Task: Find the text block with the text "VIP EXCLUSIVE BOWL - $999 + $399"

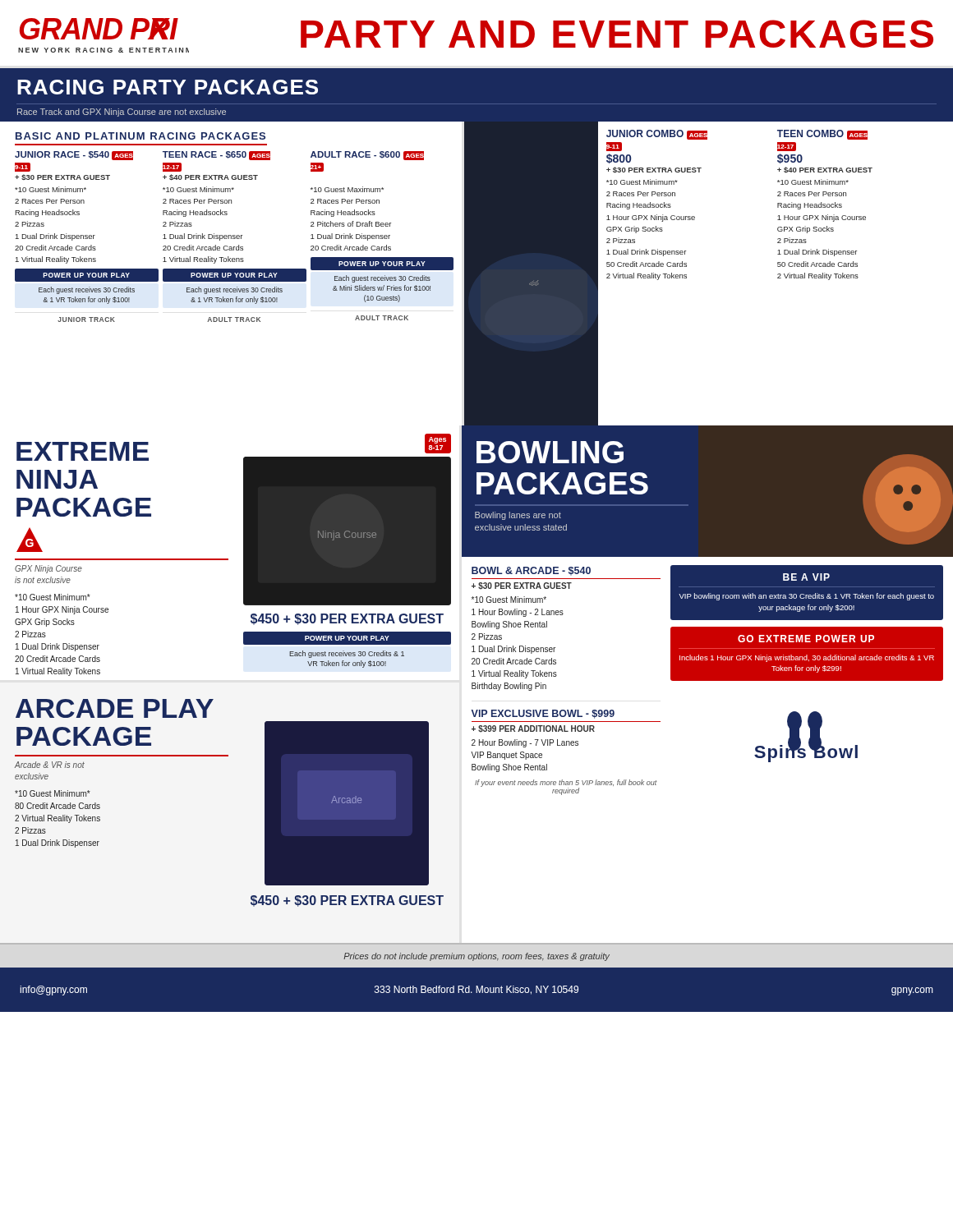Action: pos(566,741)
